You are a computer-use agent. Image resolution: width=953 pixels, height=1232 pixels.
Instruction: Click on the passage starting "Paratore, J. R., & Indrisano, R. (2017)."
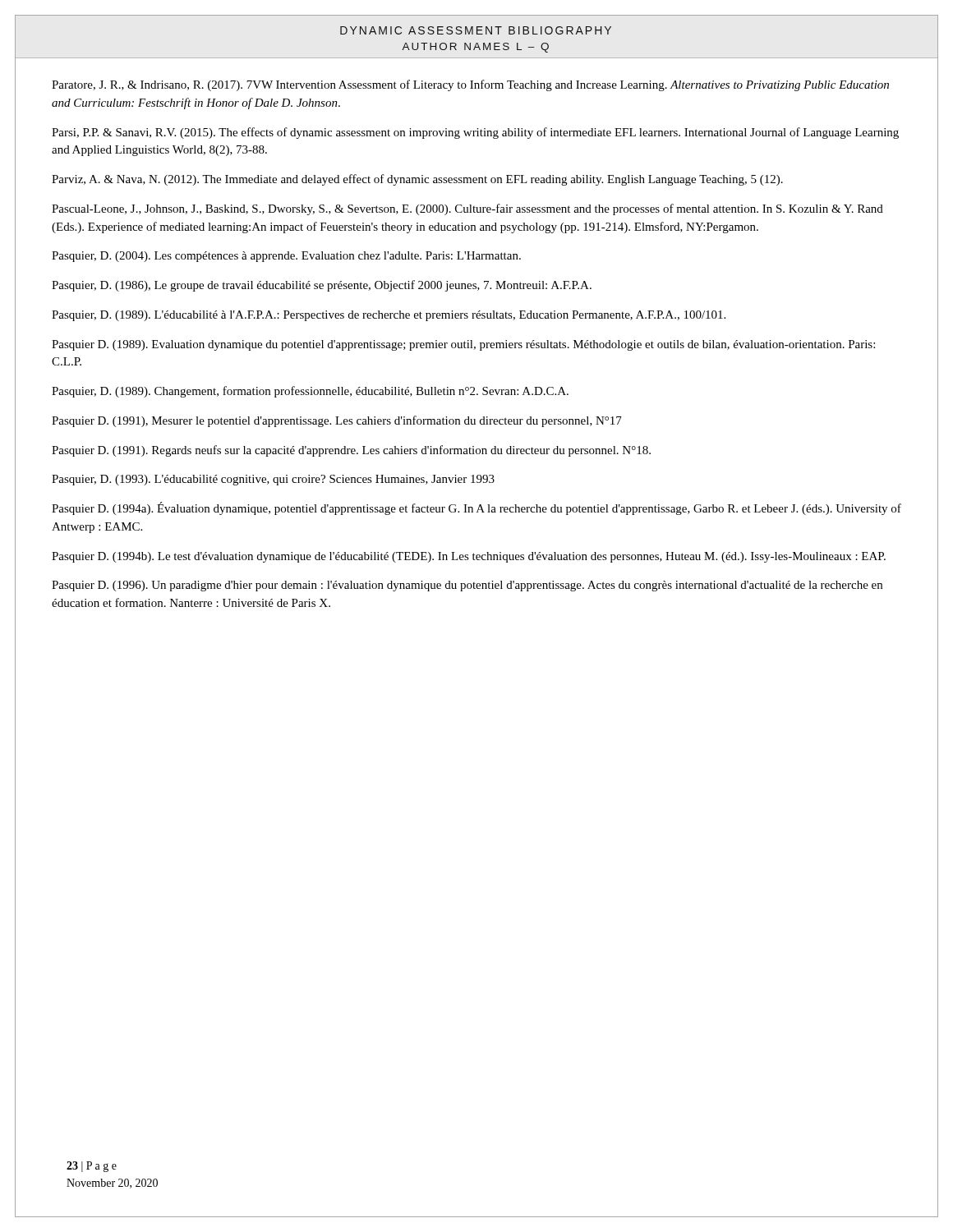point(471,94)
